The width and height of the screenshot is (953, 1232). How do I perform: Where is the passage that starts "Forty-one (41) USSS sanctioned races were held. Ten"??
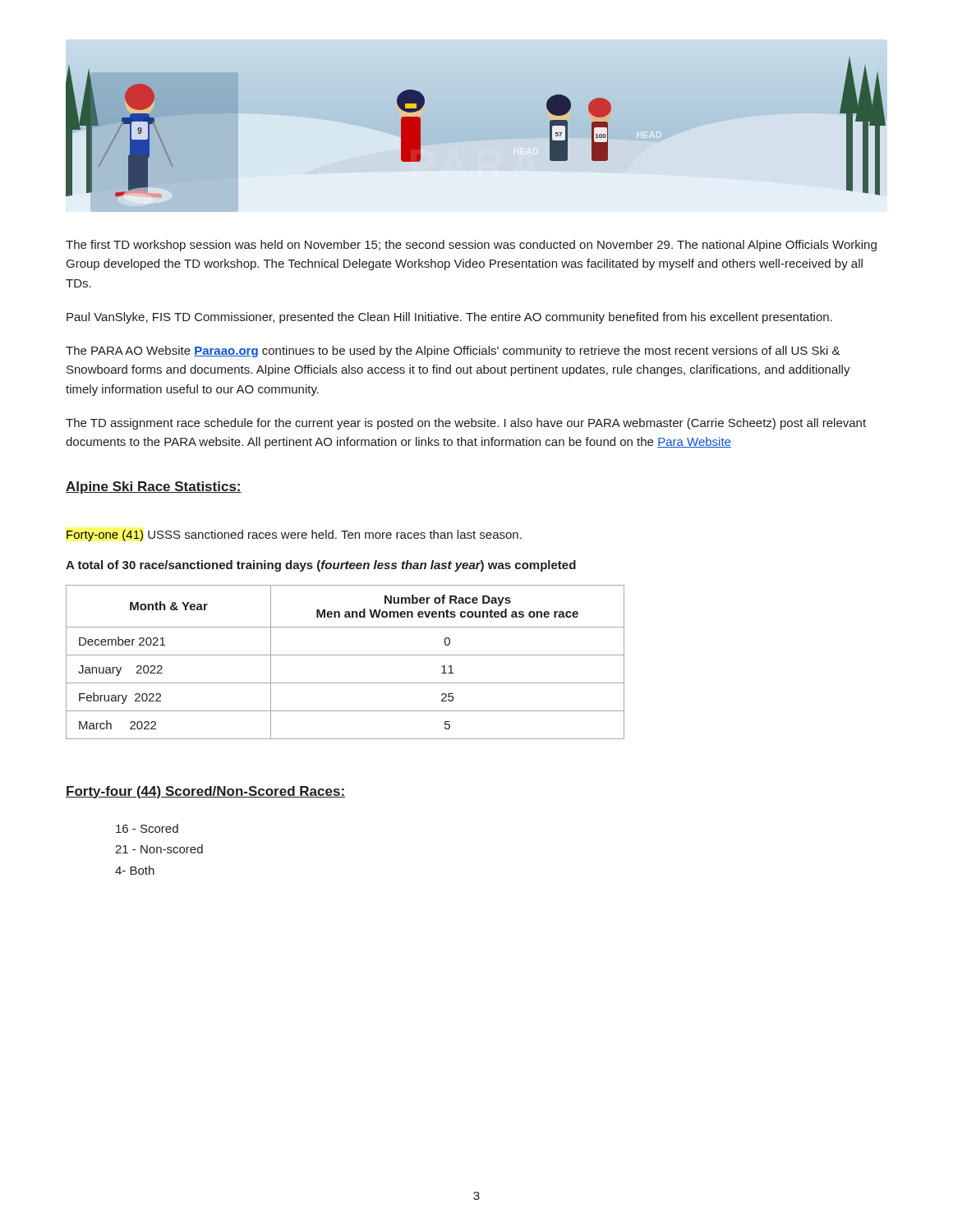point(294,535)
